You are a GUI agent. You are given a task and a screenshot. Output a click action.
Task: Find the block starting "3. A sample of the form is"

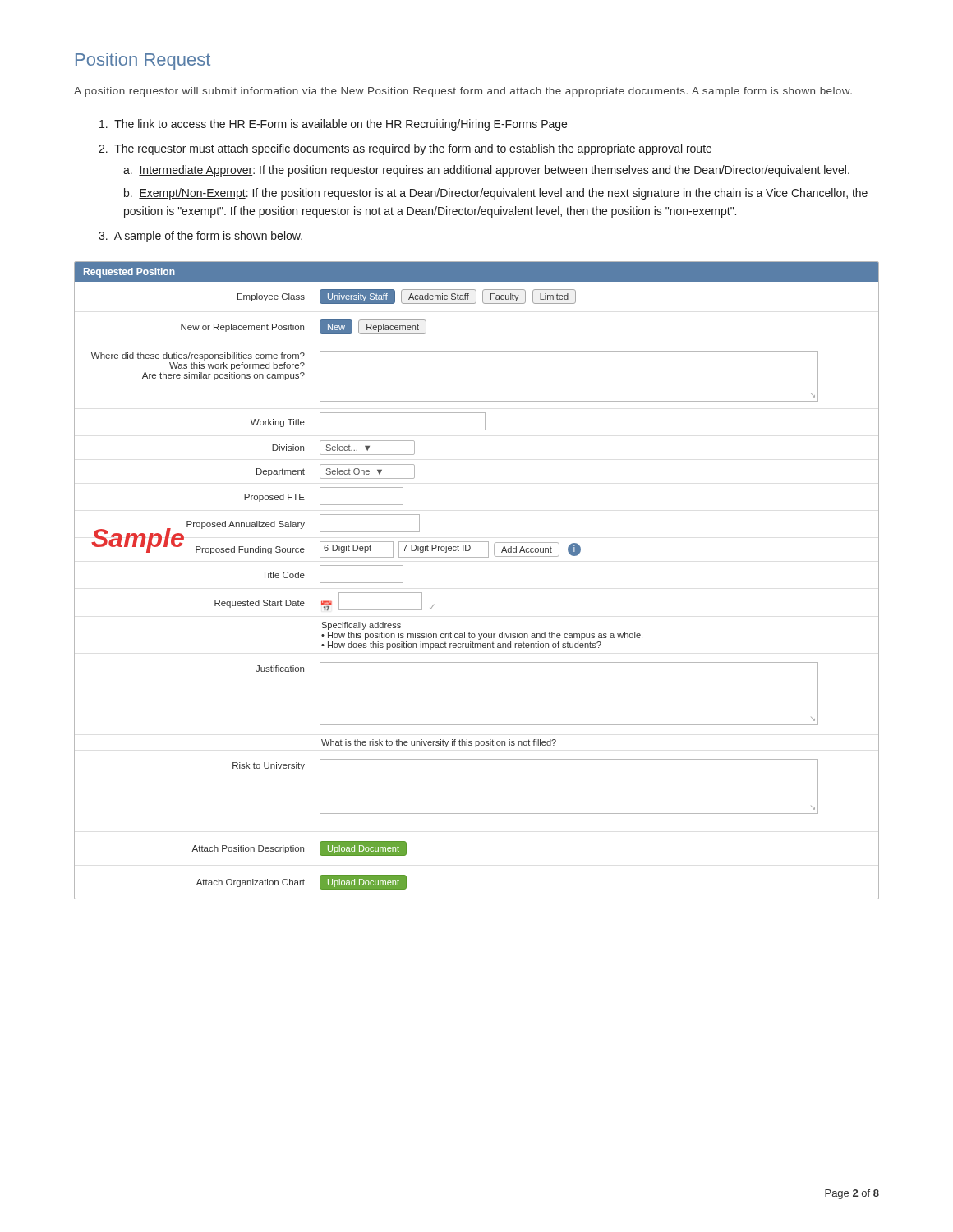(201, 235)
